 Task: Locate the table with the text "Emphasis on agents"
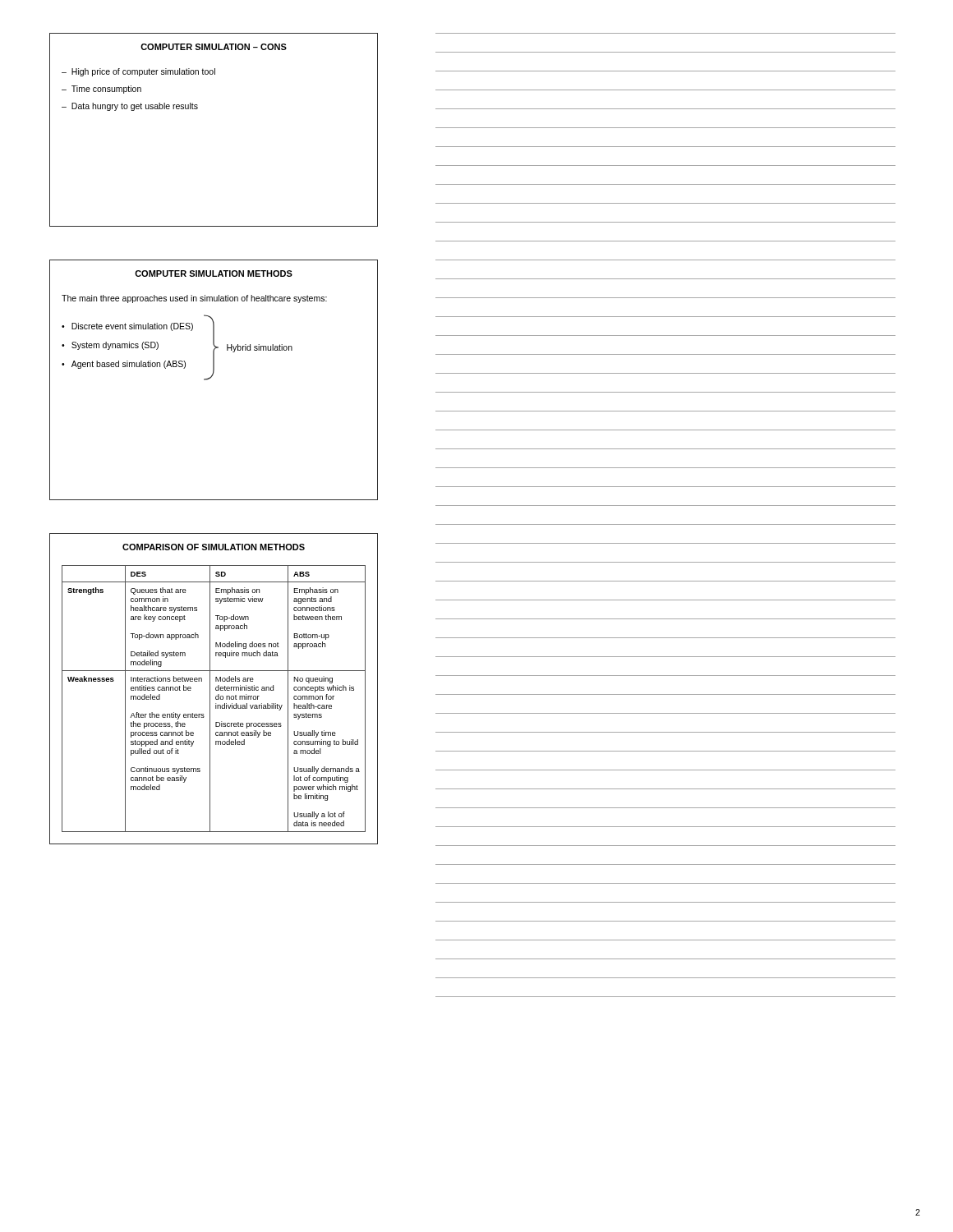tap(214, 699)
